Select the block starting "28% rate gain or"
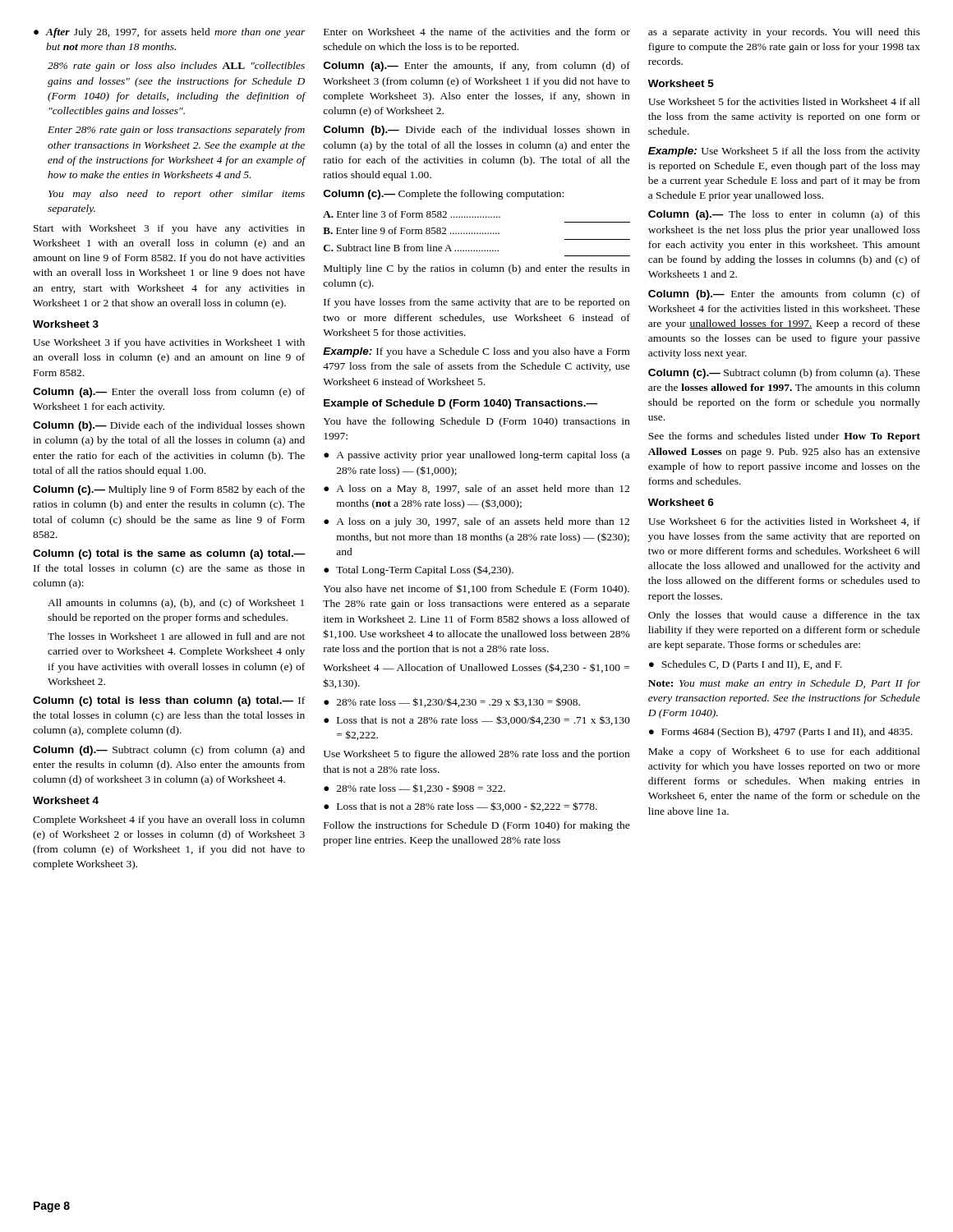 [x=176, y=88]
